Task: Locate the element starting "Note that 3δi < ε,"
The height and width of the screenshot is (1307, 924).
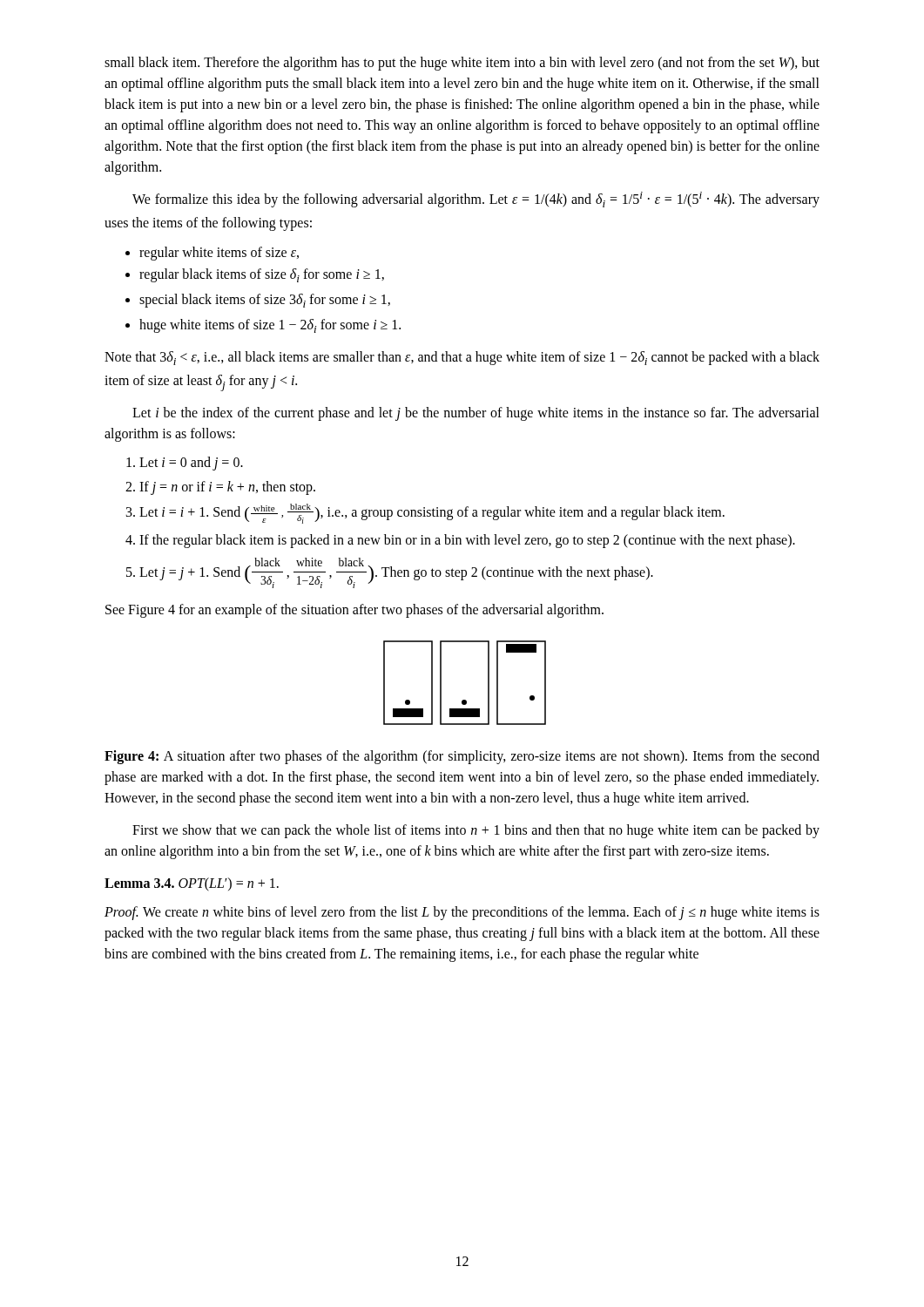Action: pyautogui.click(x=462, y=370)
